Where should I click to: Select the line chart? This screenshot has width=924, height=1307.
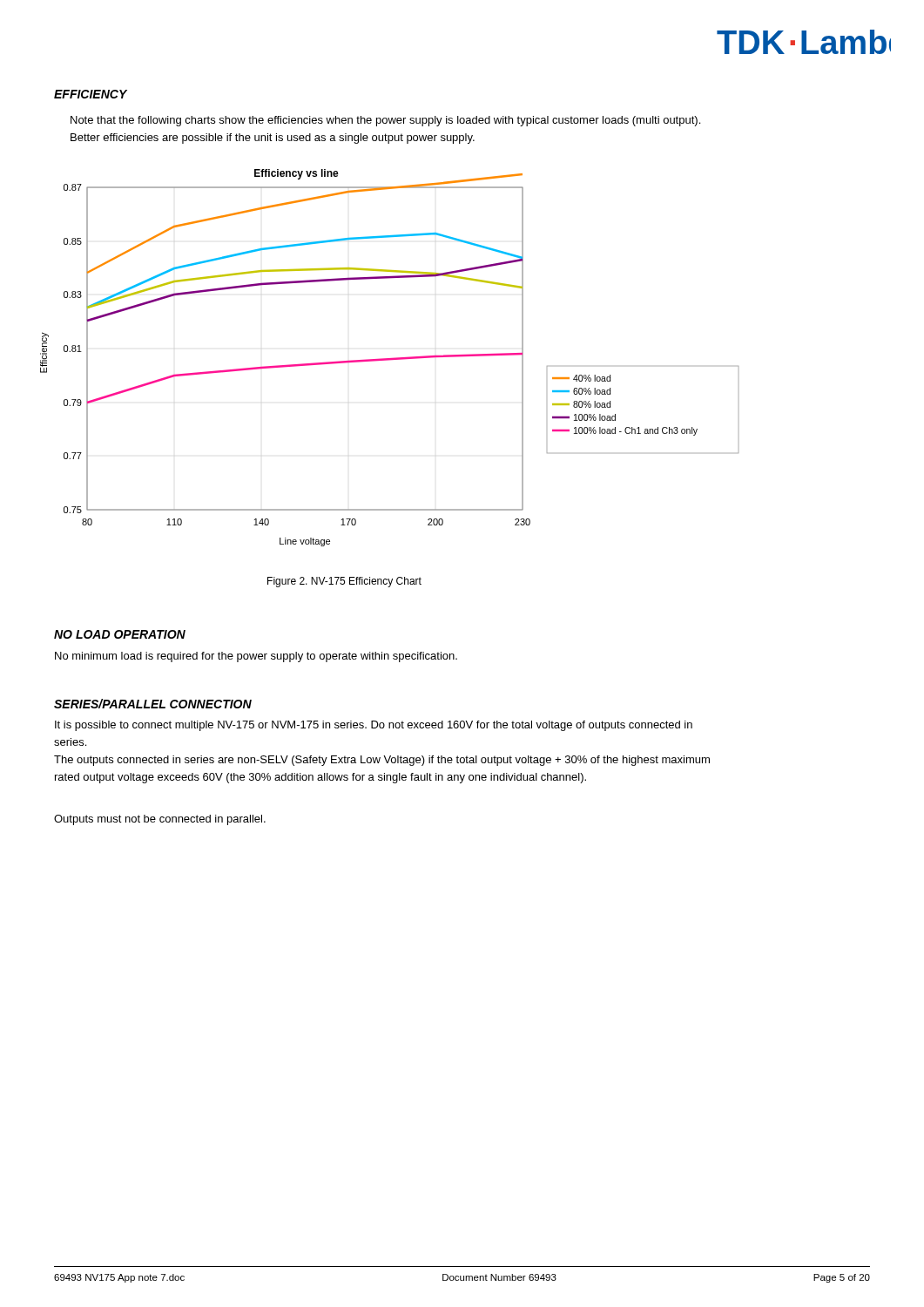coord(392,366)
